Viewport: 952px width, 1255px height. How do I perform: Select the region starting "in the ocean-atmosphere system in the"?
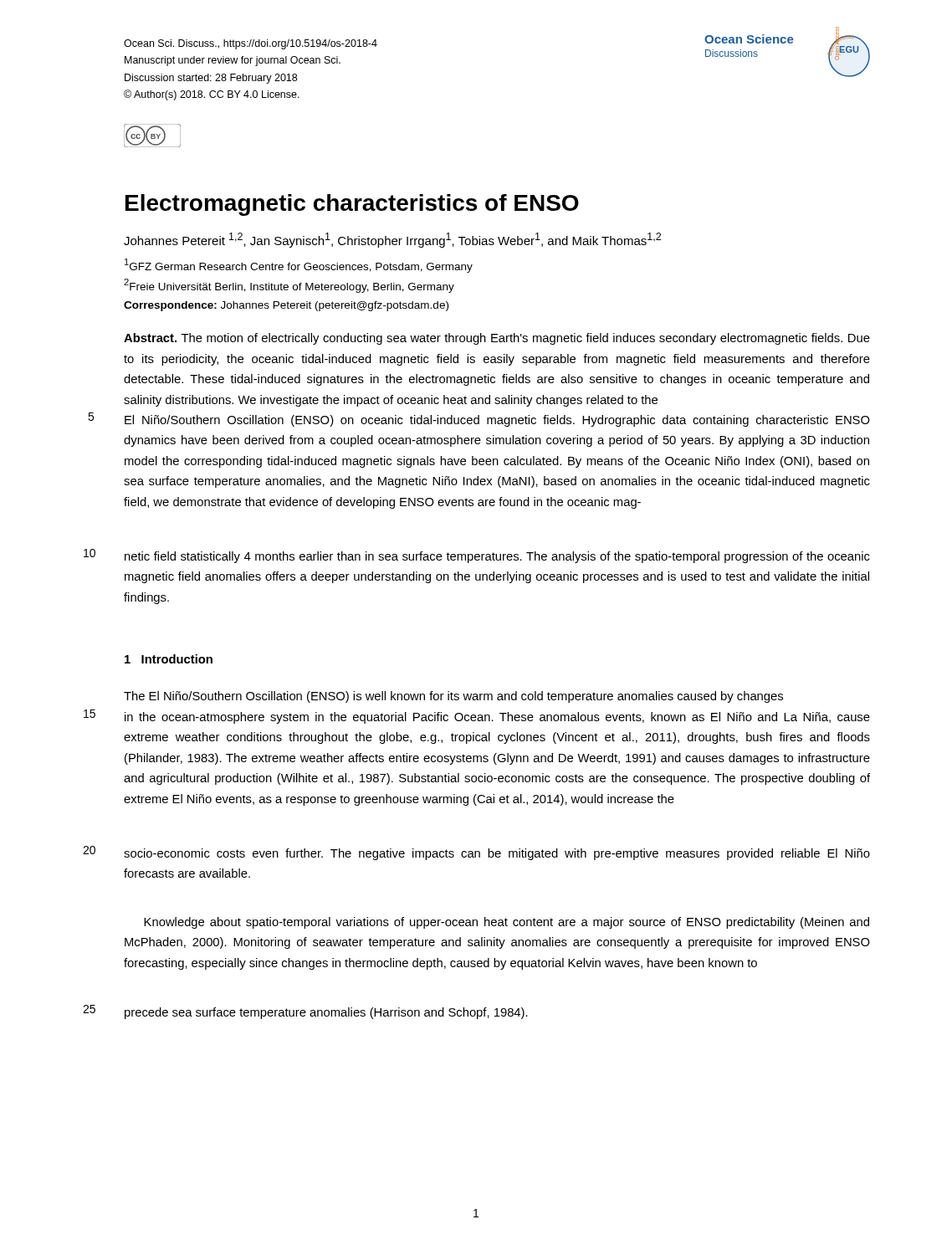coord(497,758)
